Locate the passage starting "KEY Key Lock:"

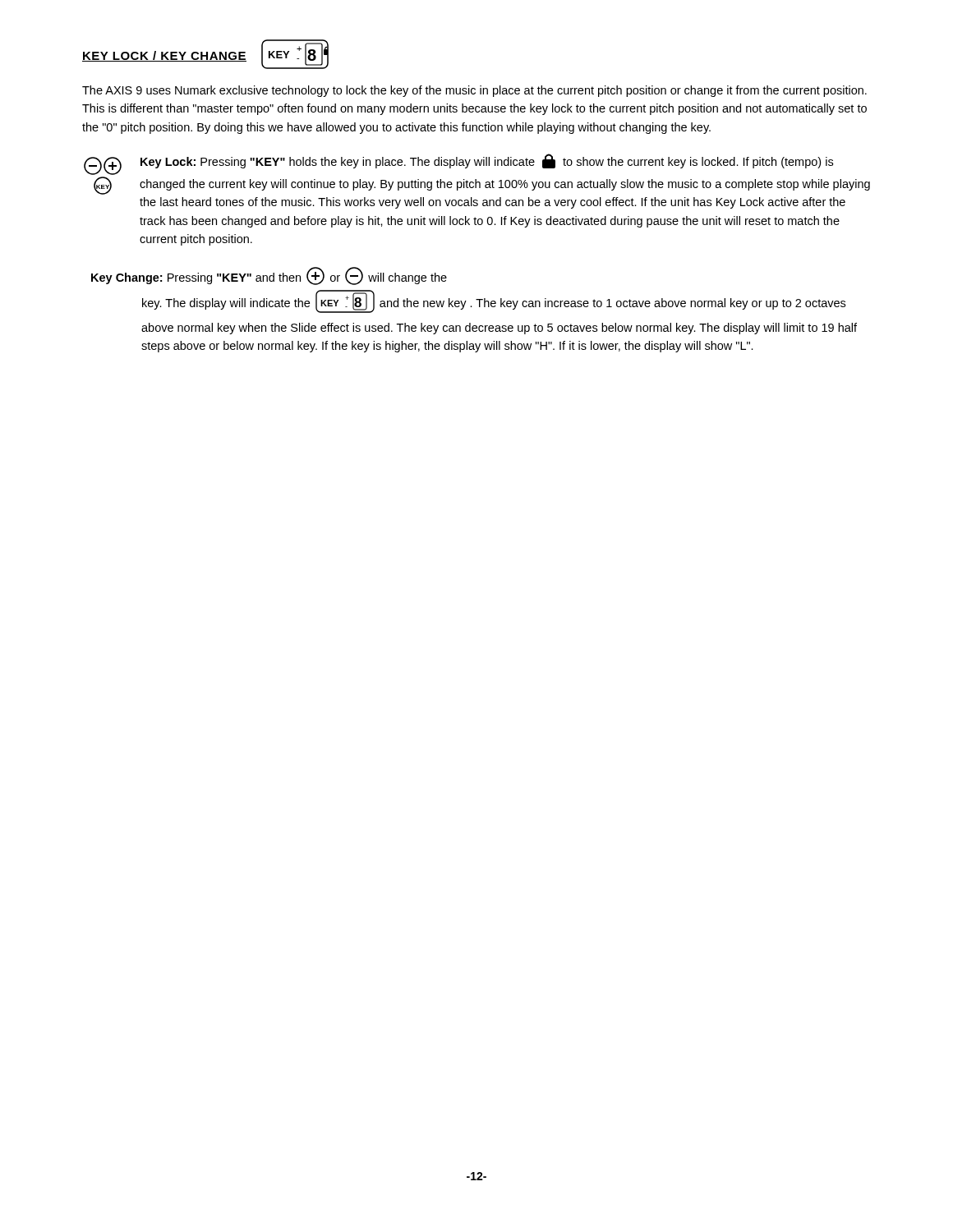476,200
